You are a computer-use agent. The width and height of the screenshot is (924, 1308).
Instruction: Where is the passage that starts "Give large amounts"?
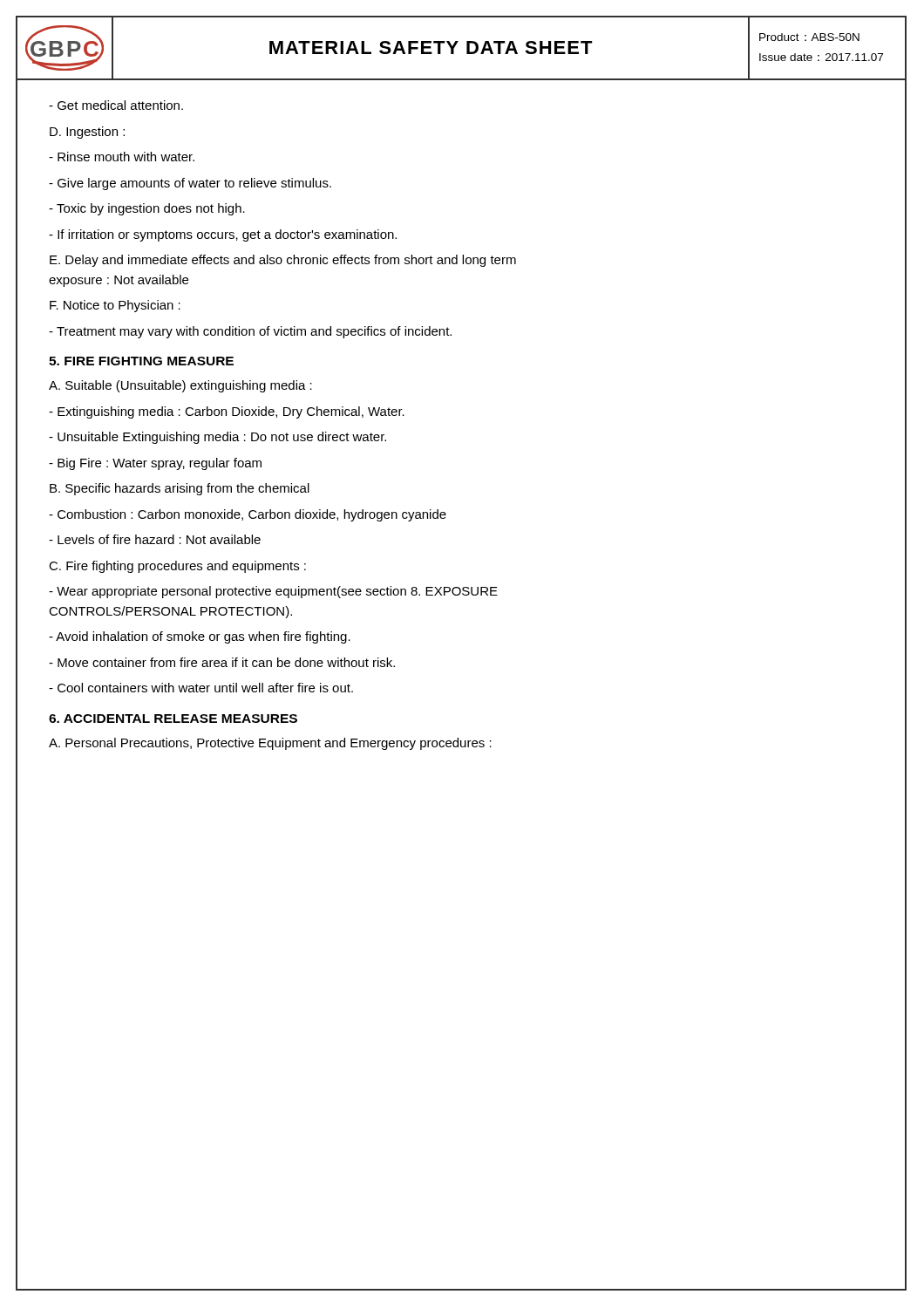[191, 182]
